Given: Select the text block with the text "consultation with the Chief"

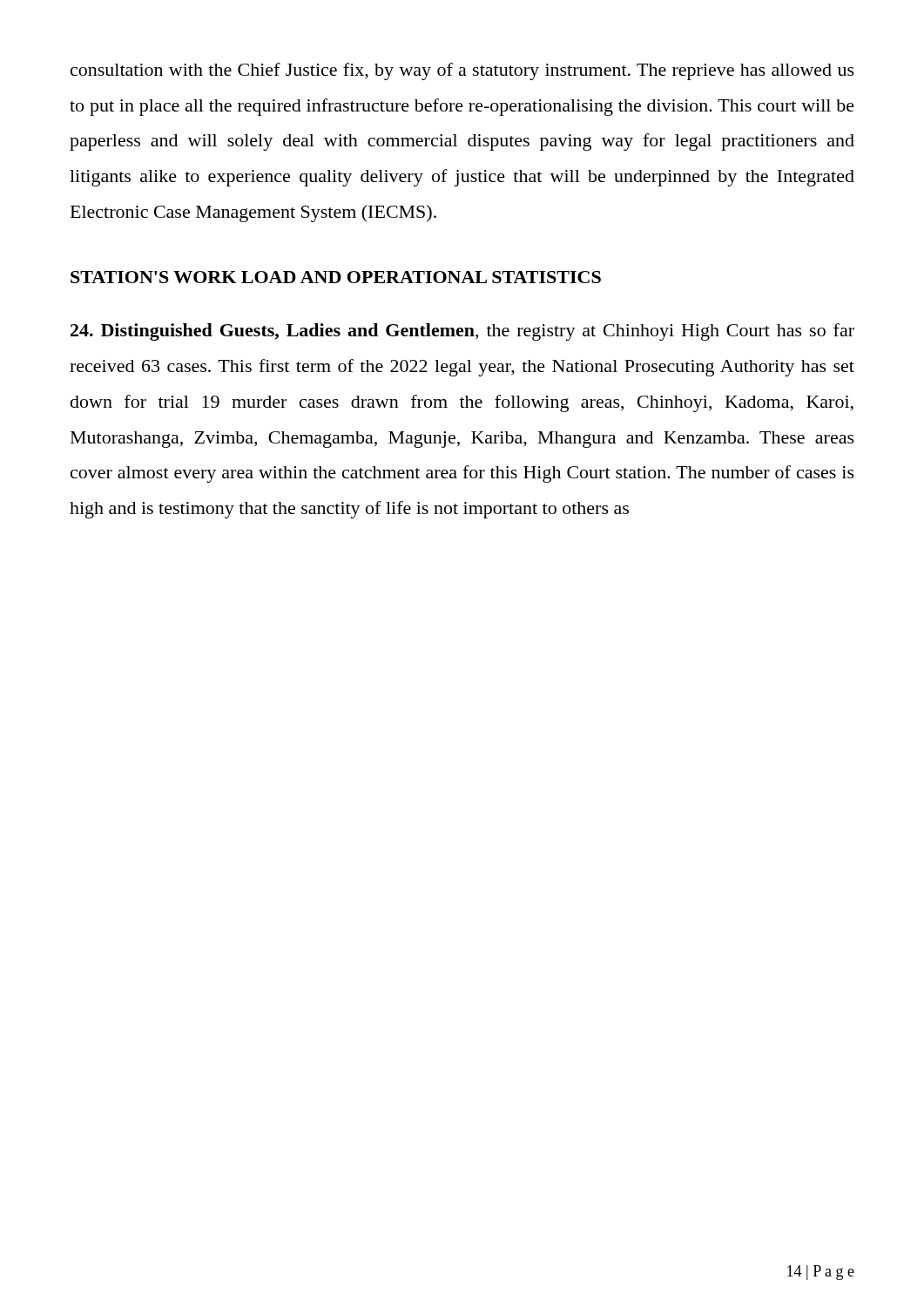Looking at the screenshot, I should 462,140.
